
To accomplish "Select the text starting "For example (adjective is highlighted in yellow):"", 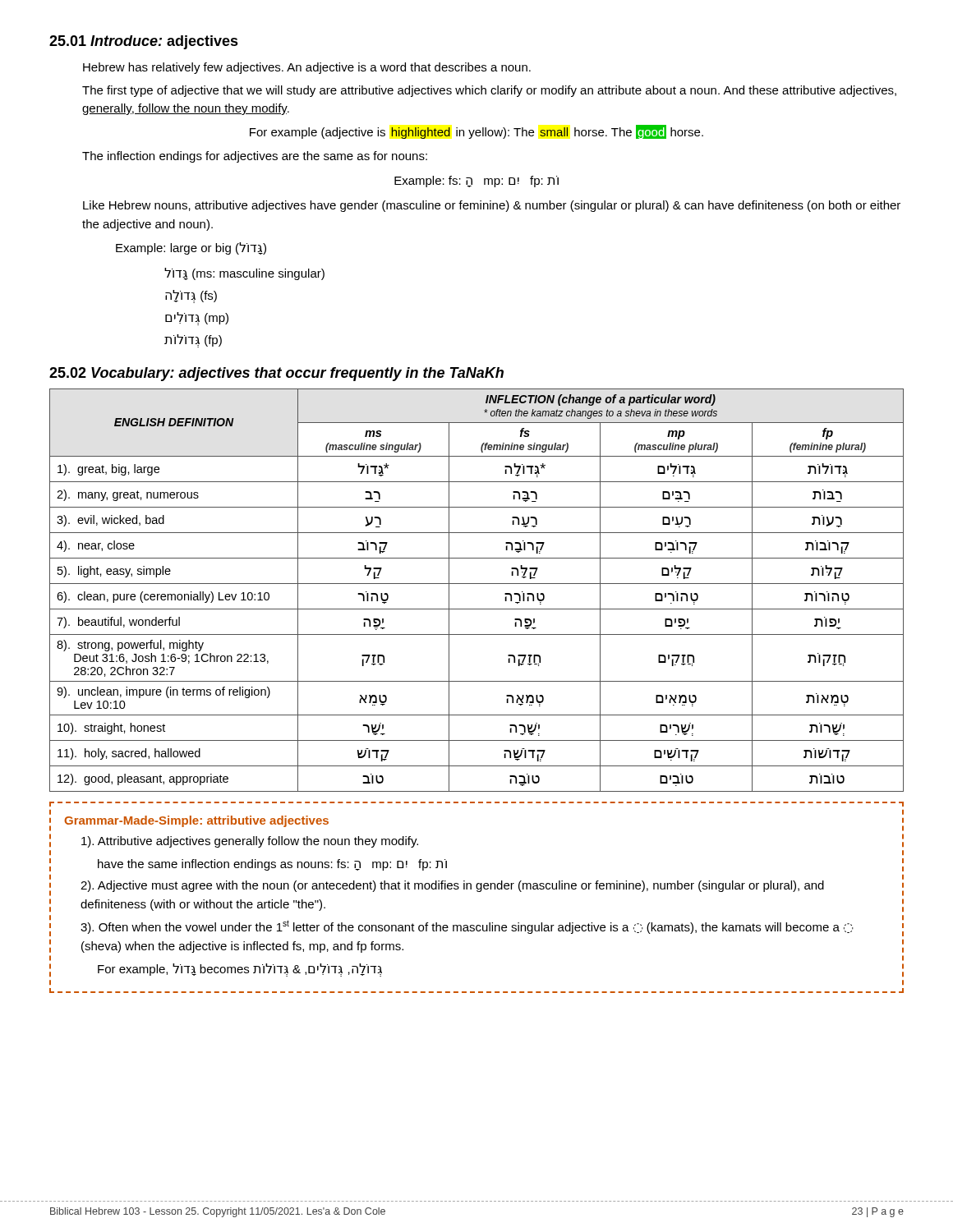I will [476, 131].
